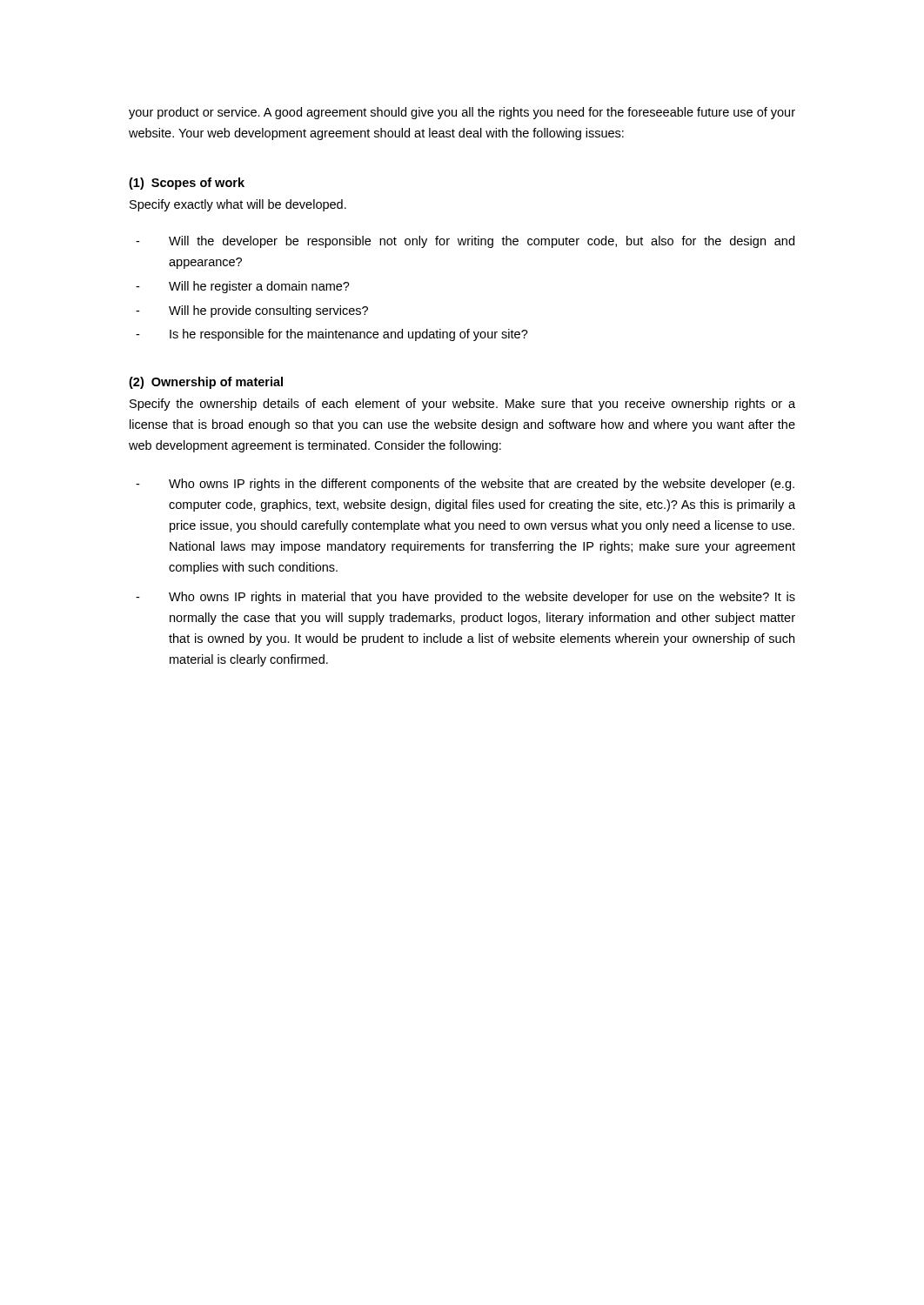Find the text starting "(1) Scopes of work"
This screenshot has width=924, height=1305.
click(187, 183)
